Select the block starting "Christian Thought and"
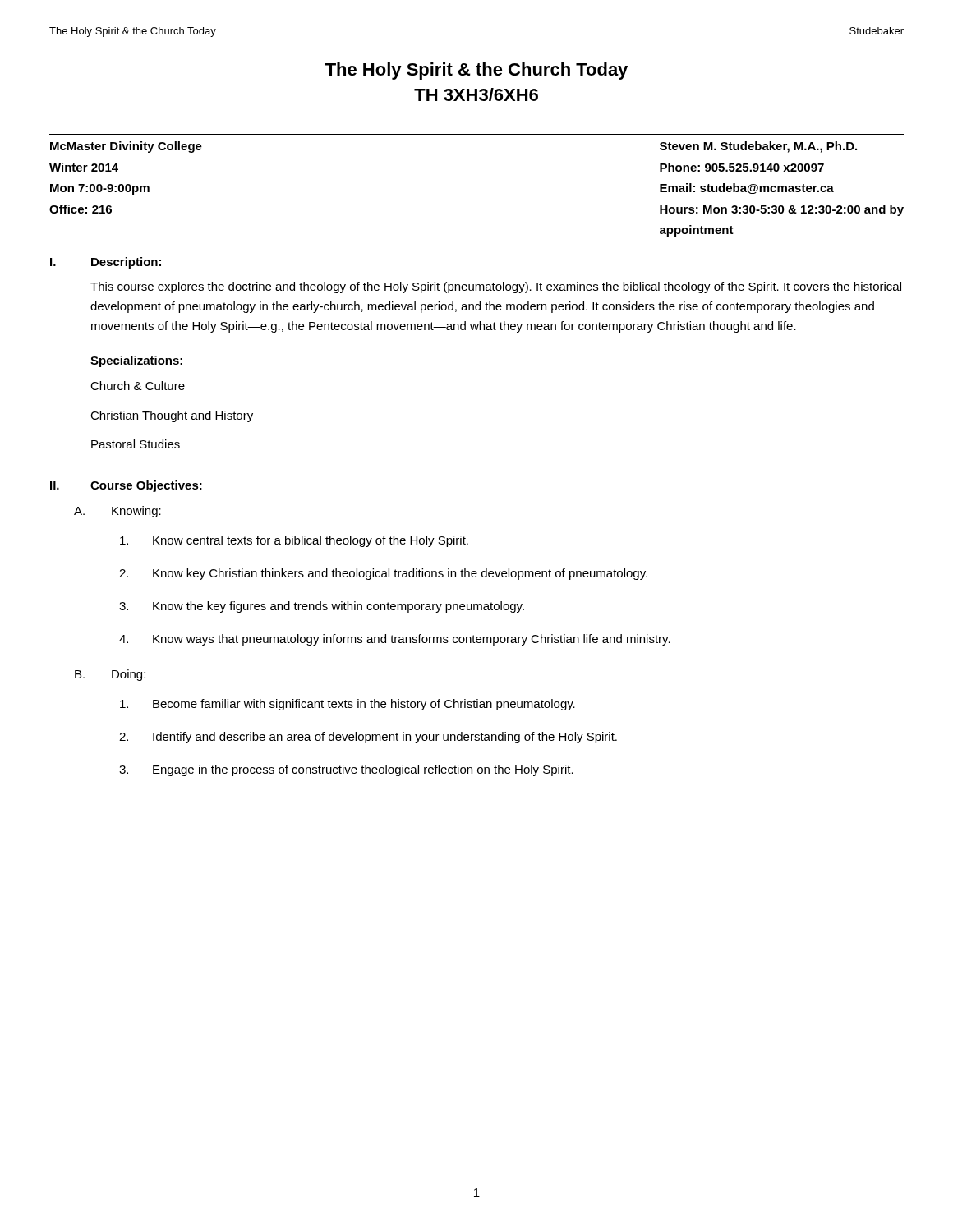Screen dimensions: 1232x953 pyautogui.click(x=172, y=415)
